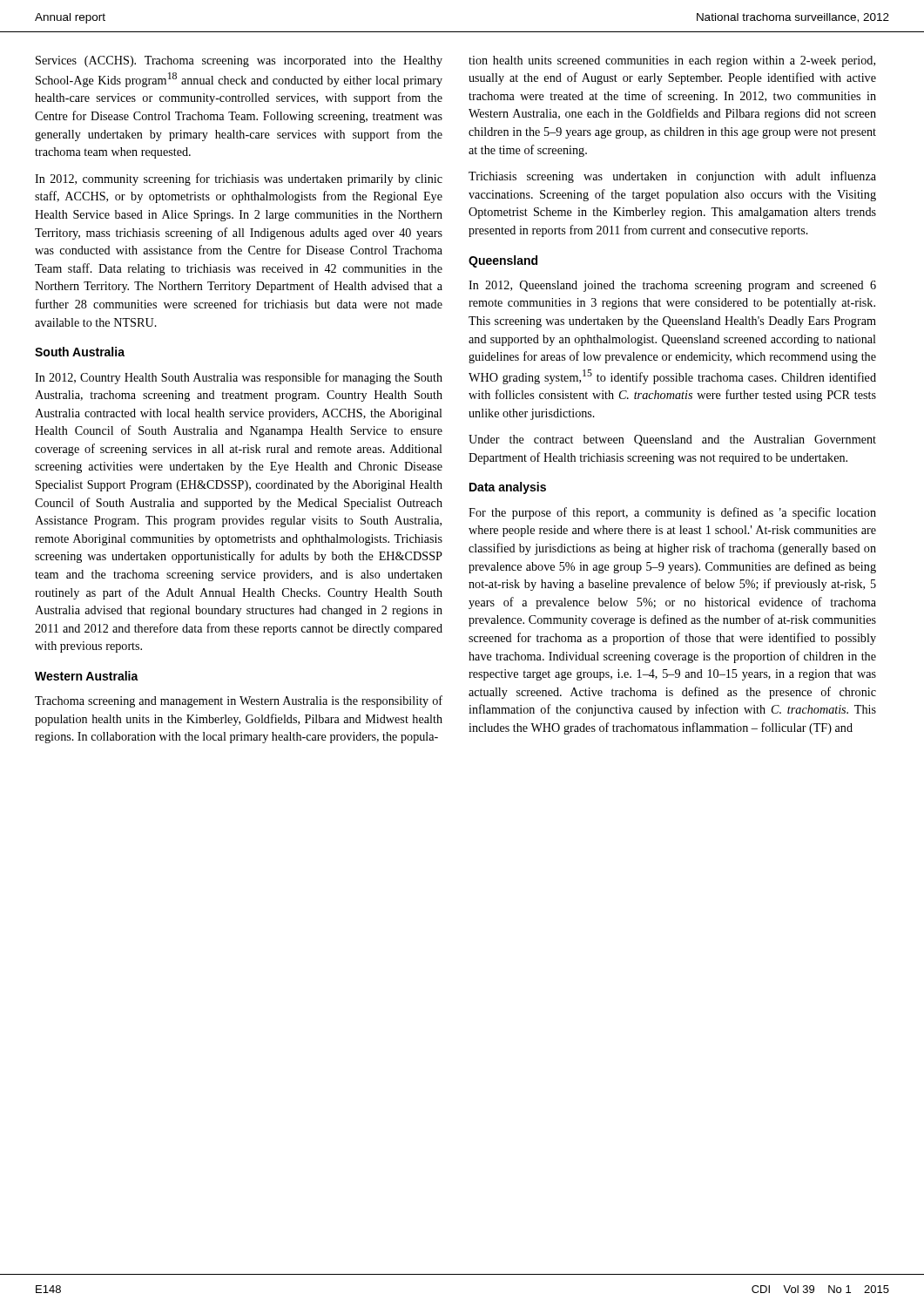
Task: Find the text block that reads "Under the contract between Queensland and the"
Action: 672,449
